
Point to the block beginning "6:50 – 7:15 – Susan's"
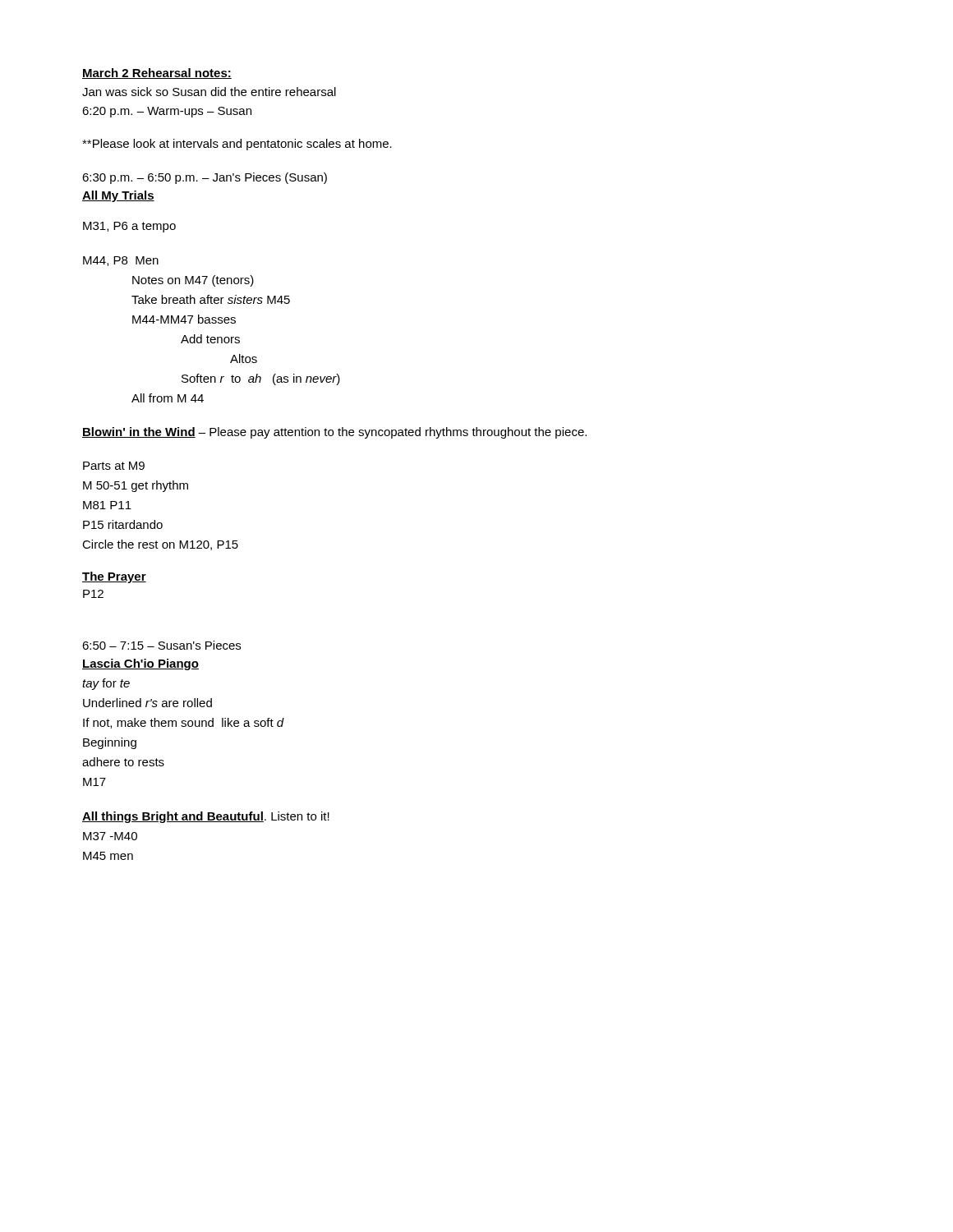tap(162, 645)
